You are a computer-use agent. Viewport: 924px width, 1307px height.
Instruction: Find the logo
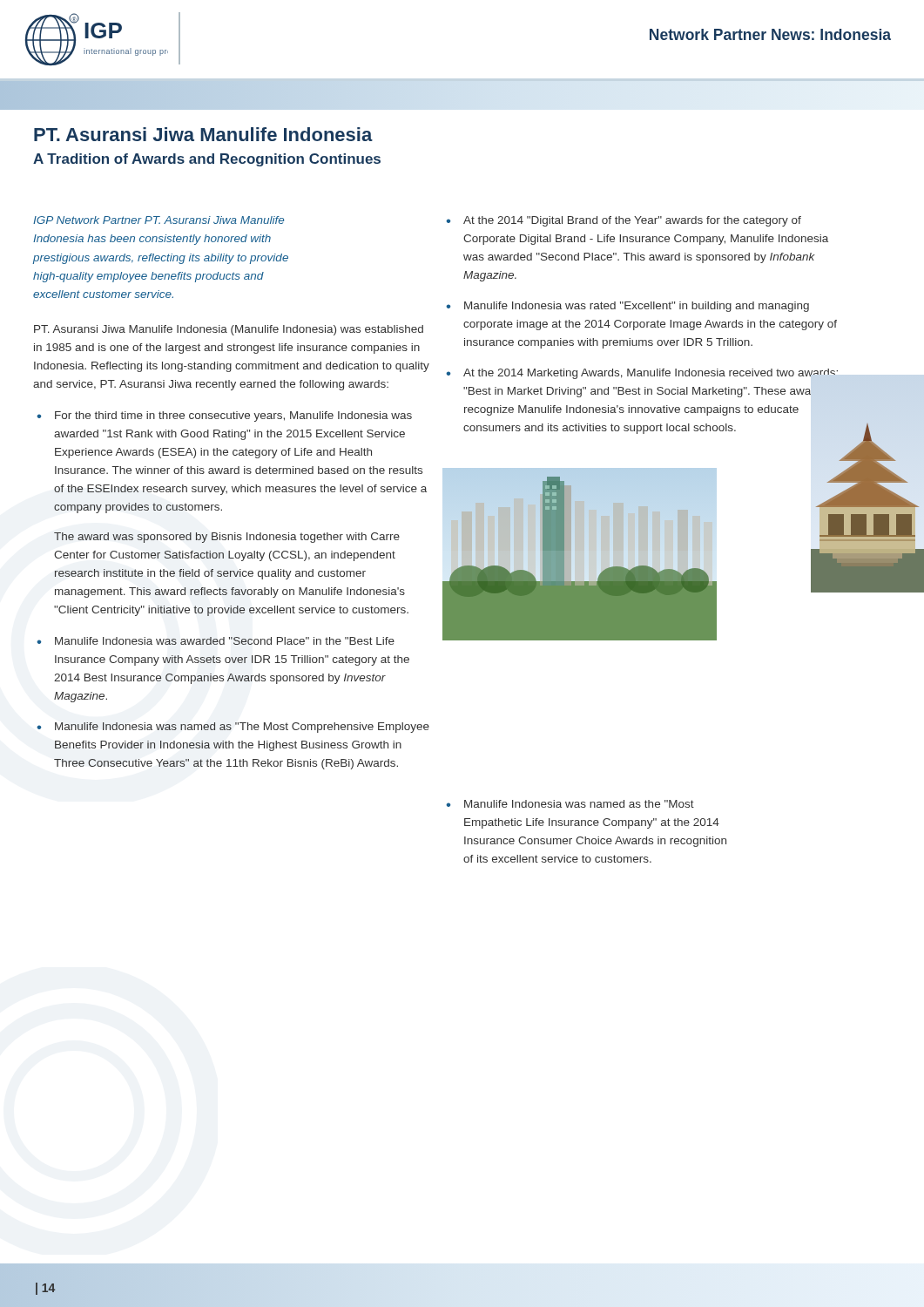point(96,40)
